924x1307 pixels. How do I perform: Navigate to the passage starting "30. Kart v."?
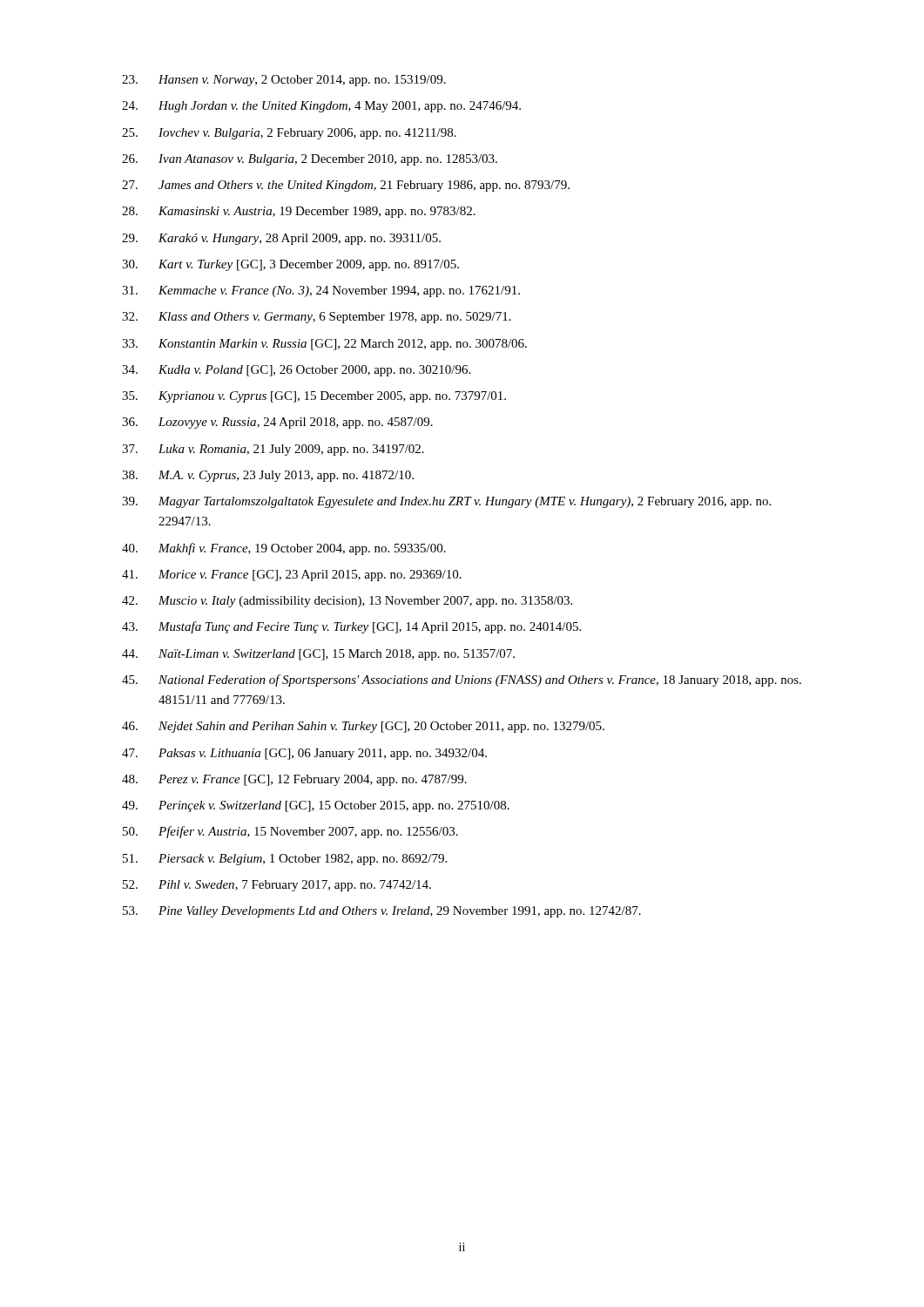[462, 264]
